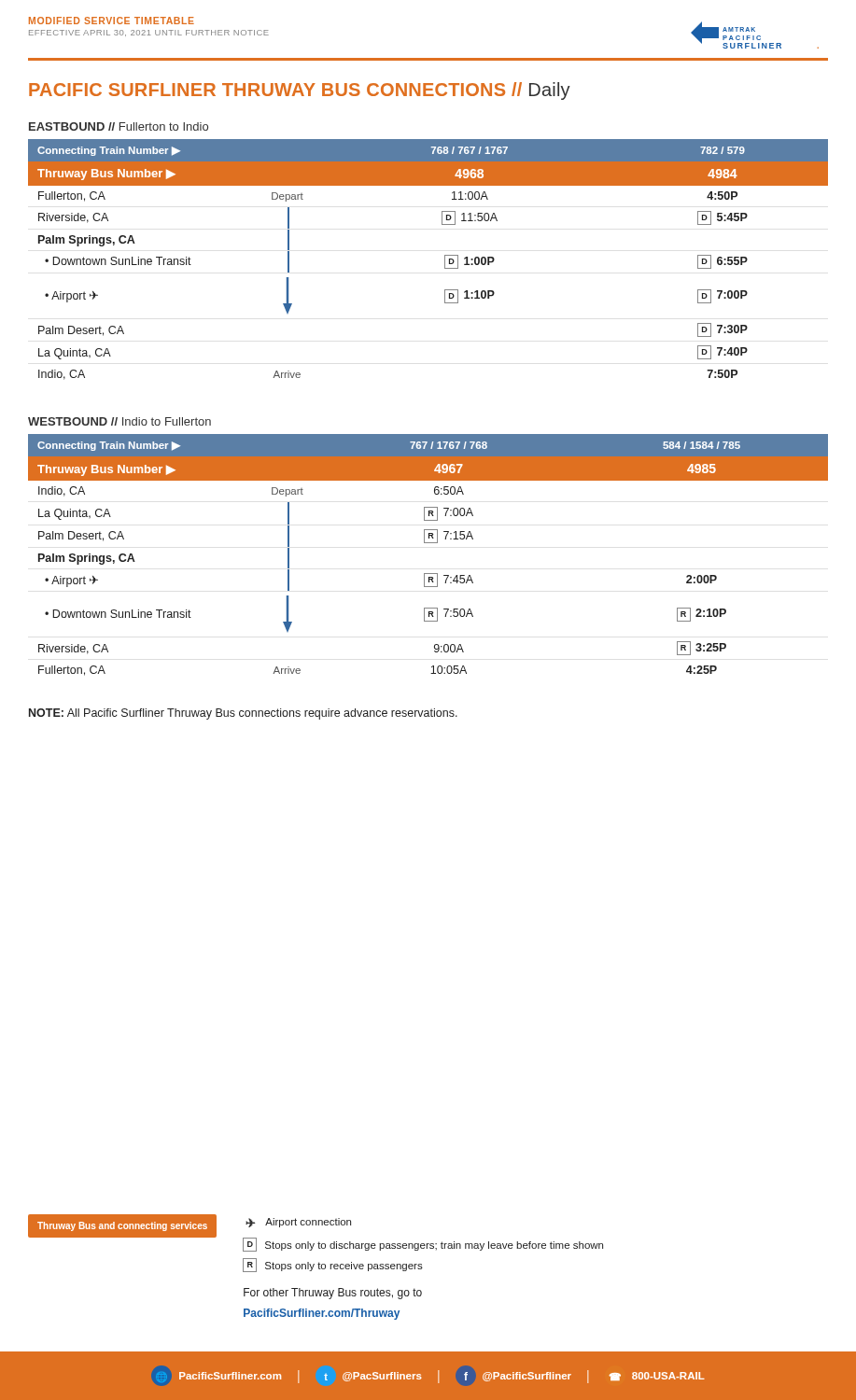The height and width of the screenshot is (1400, 856).
Task: Click on the region starting "Thruway Bus and"
Action: 316,1268
